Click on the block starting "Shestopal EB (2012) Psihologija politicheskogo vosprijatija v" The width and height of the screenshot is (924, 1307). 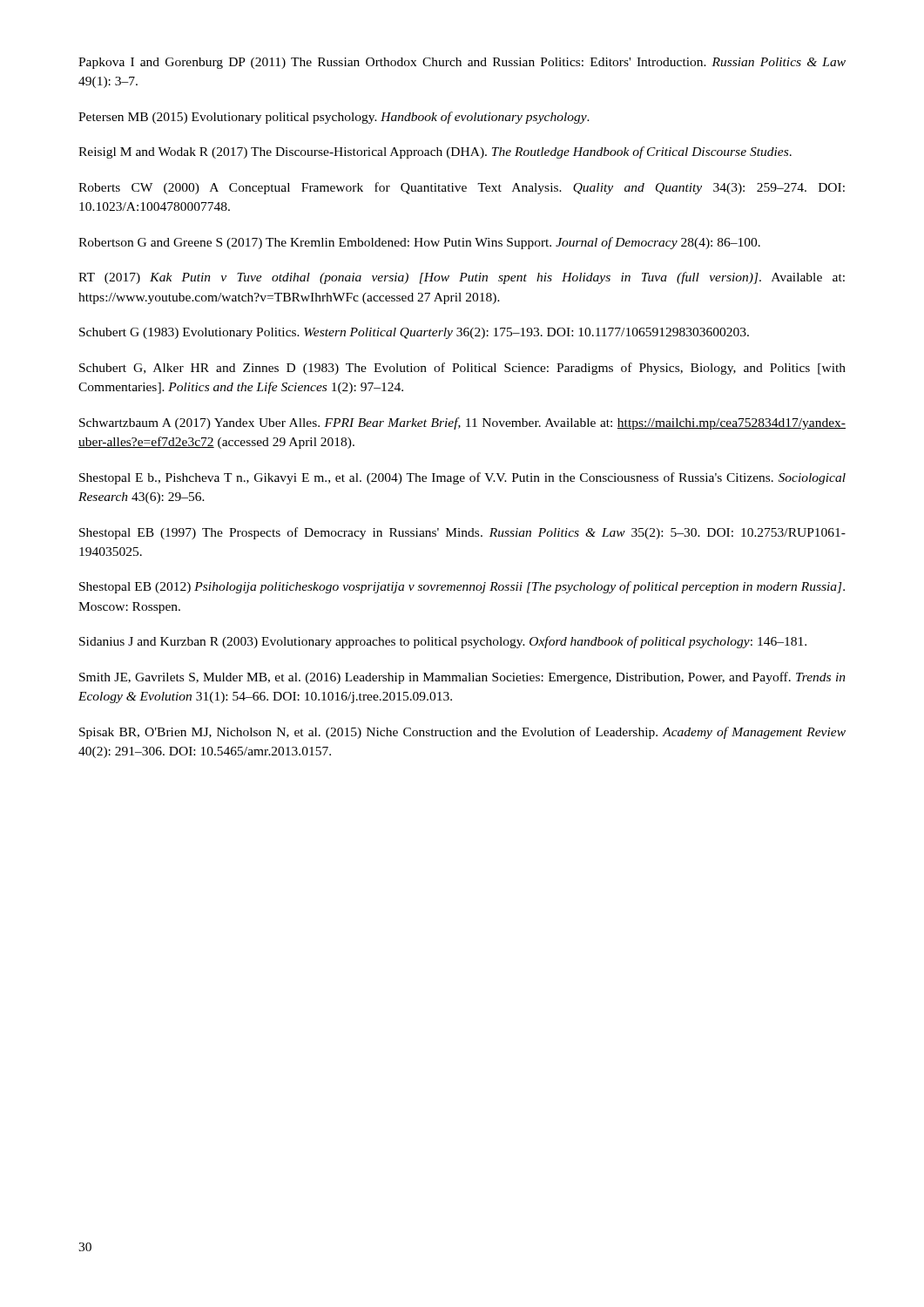(x=462, y=596)
